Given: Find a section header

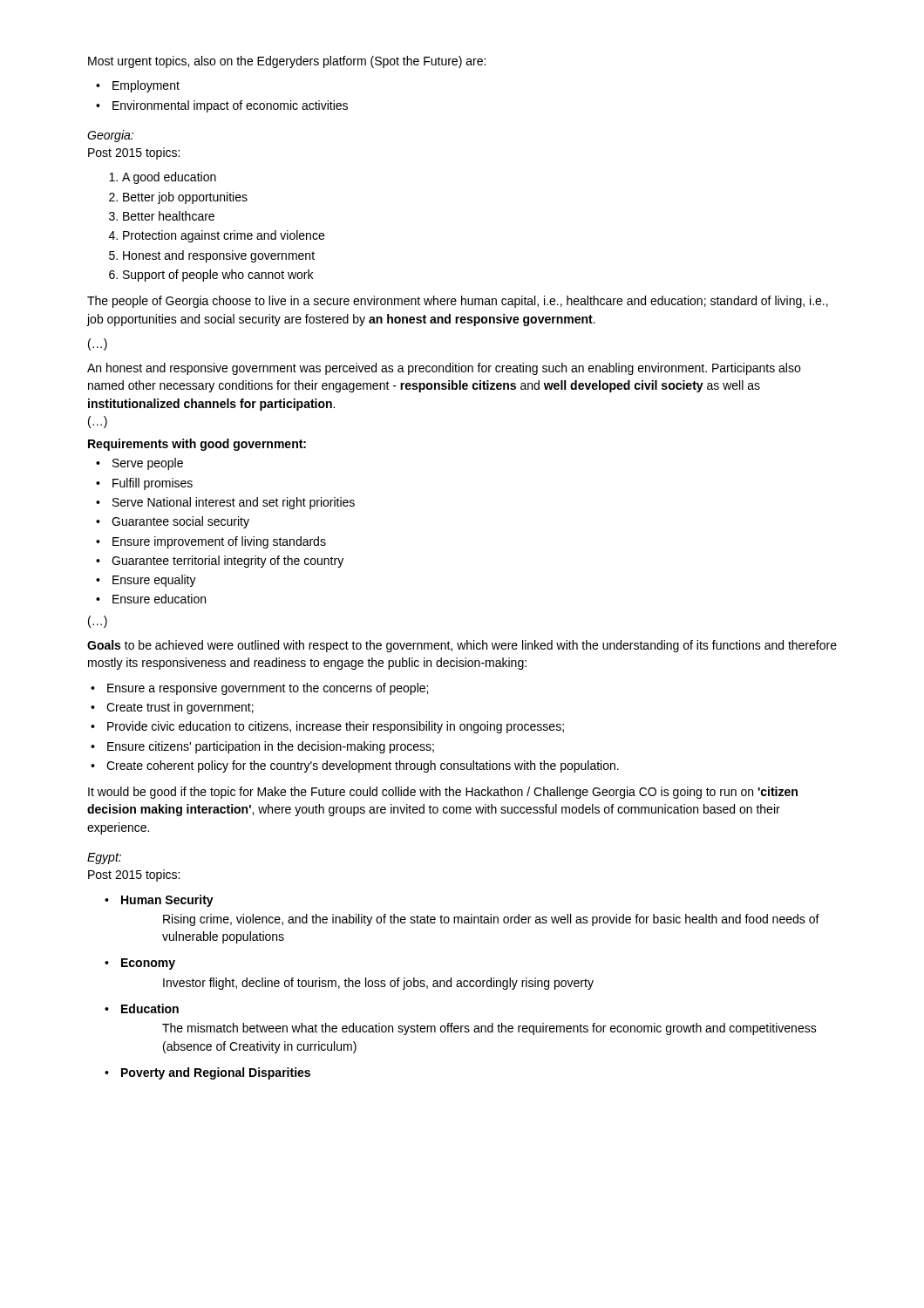Looking at the screenshot, I should tap(197, 444).
